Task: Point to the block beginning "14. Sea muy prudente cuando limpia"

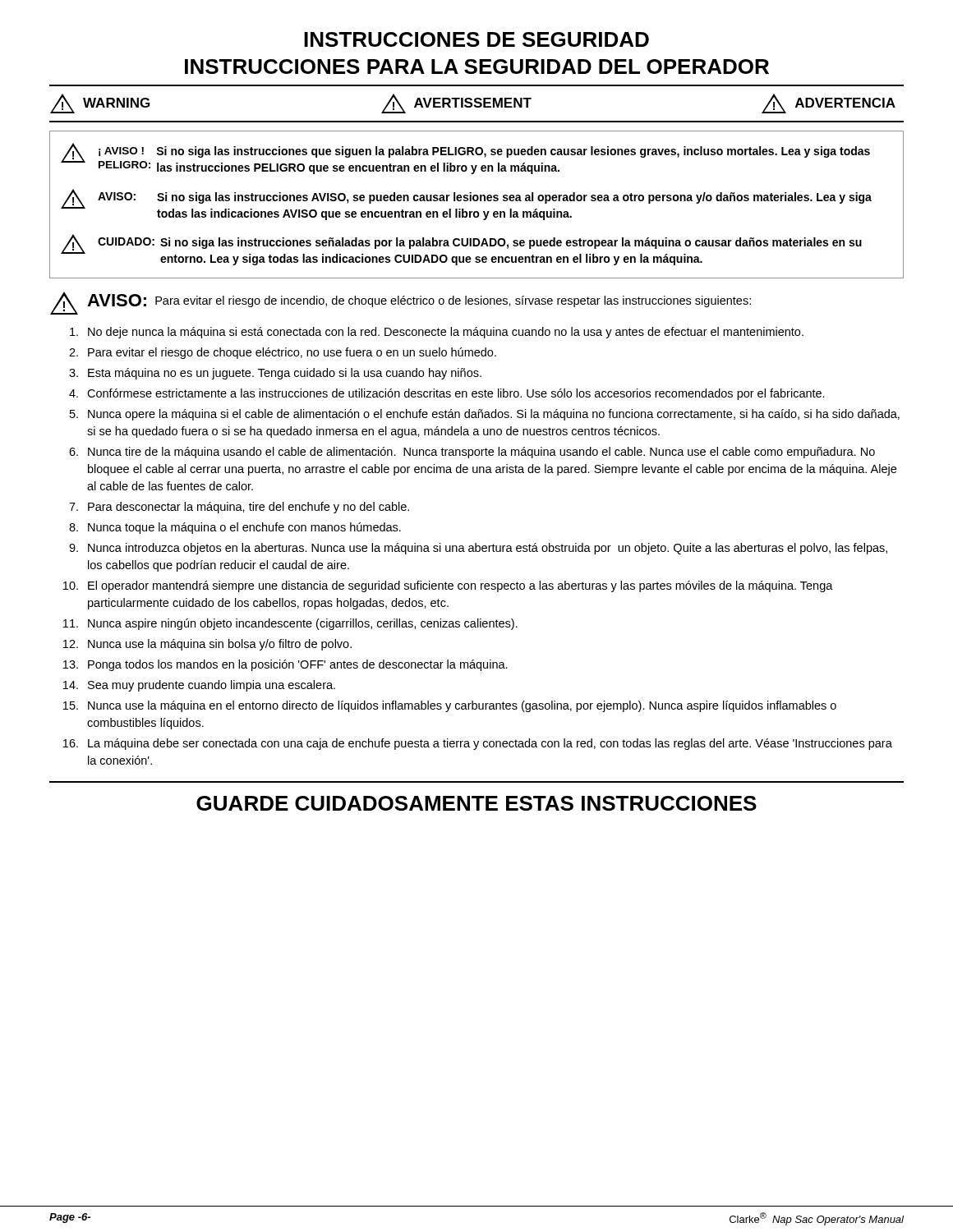Action: pos(199,686)
